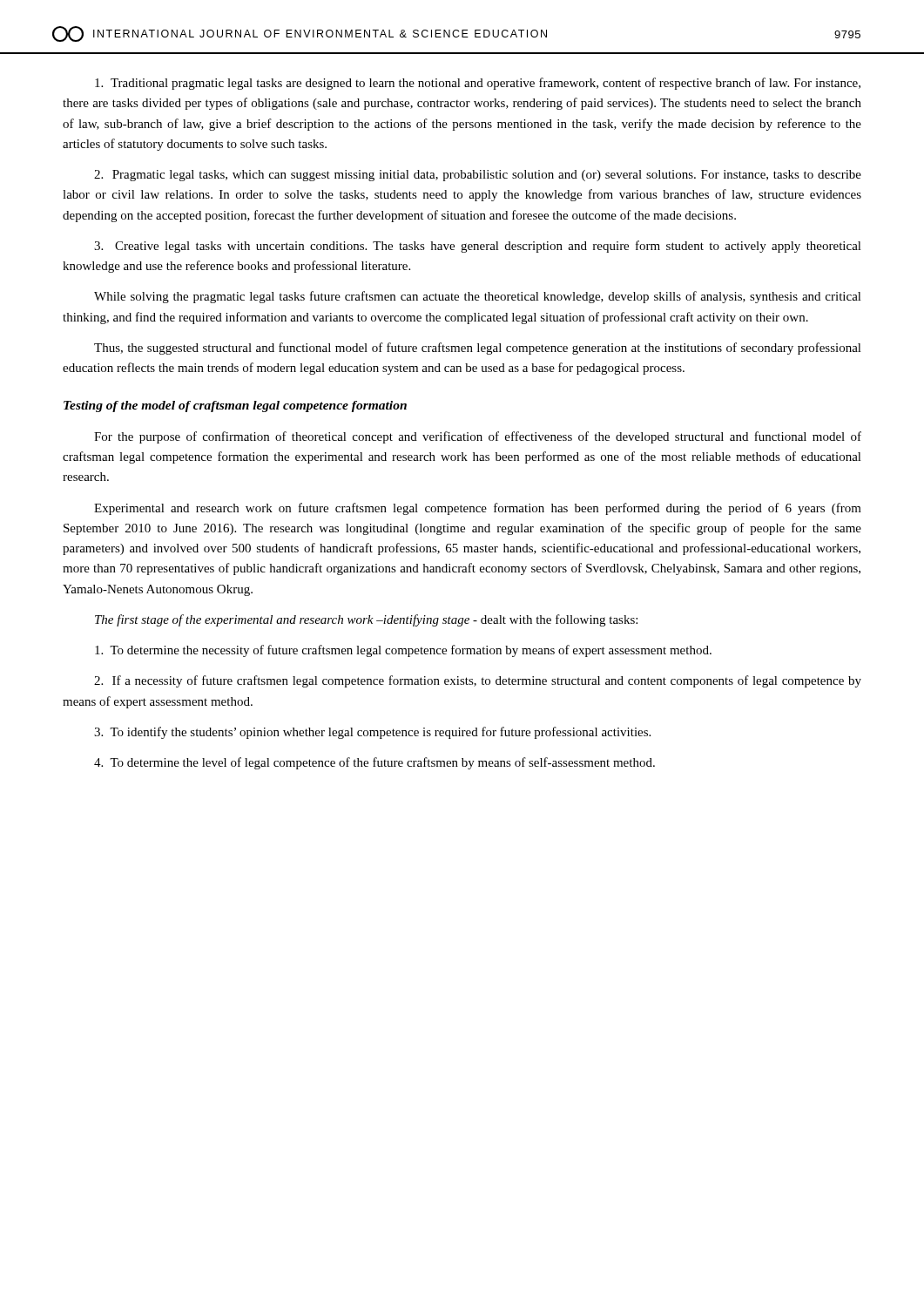Screen dimensions: 1307x924
Task: Find the block on this page that starts "3. Creative legal tasks with"
Action: (x=462, y=256)
